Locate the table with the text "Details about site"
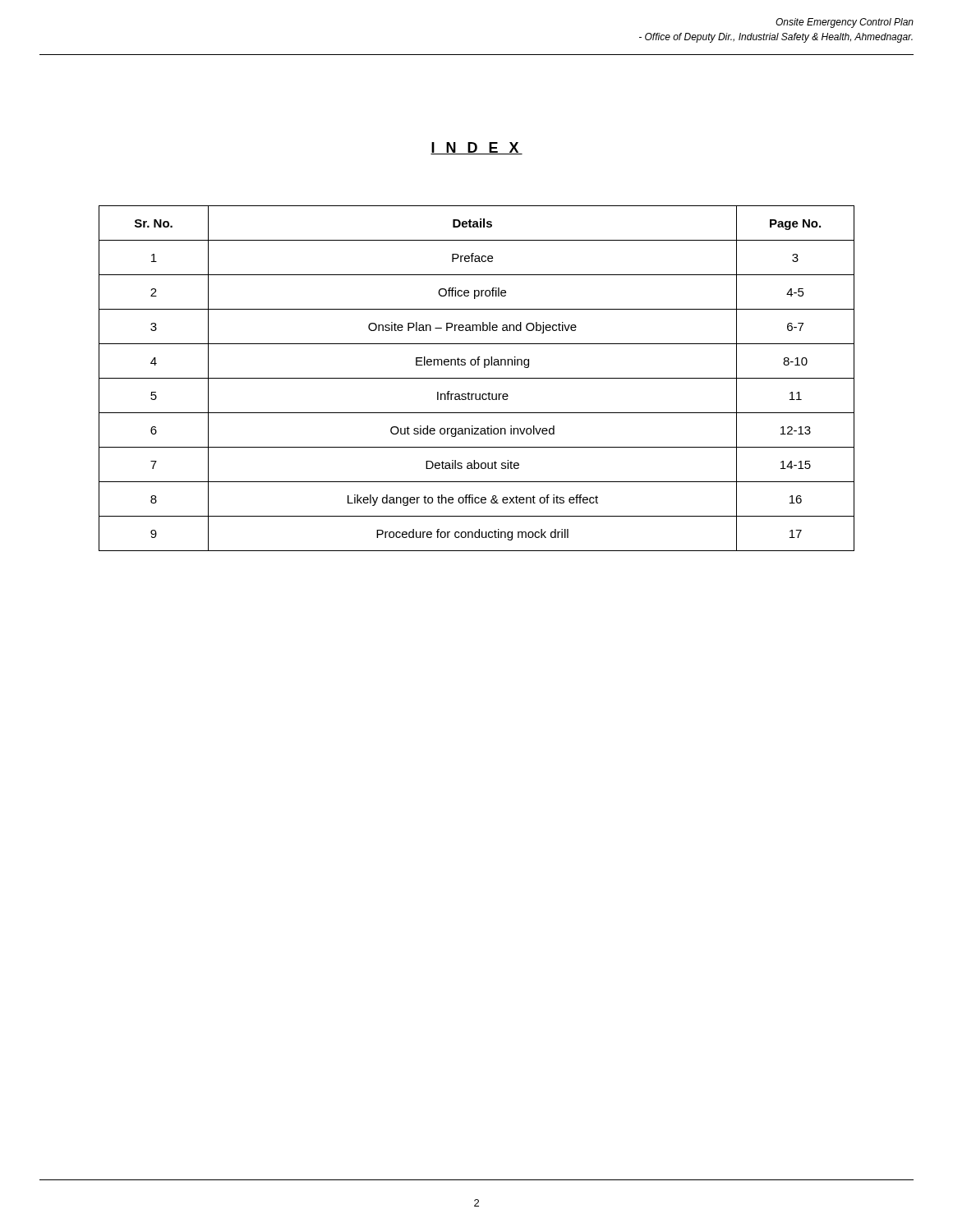953x1232 pixels. 476,378
